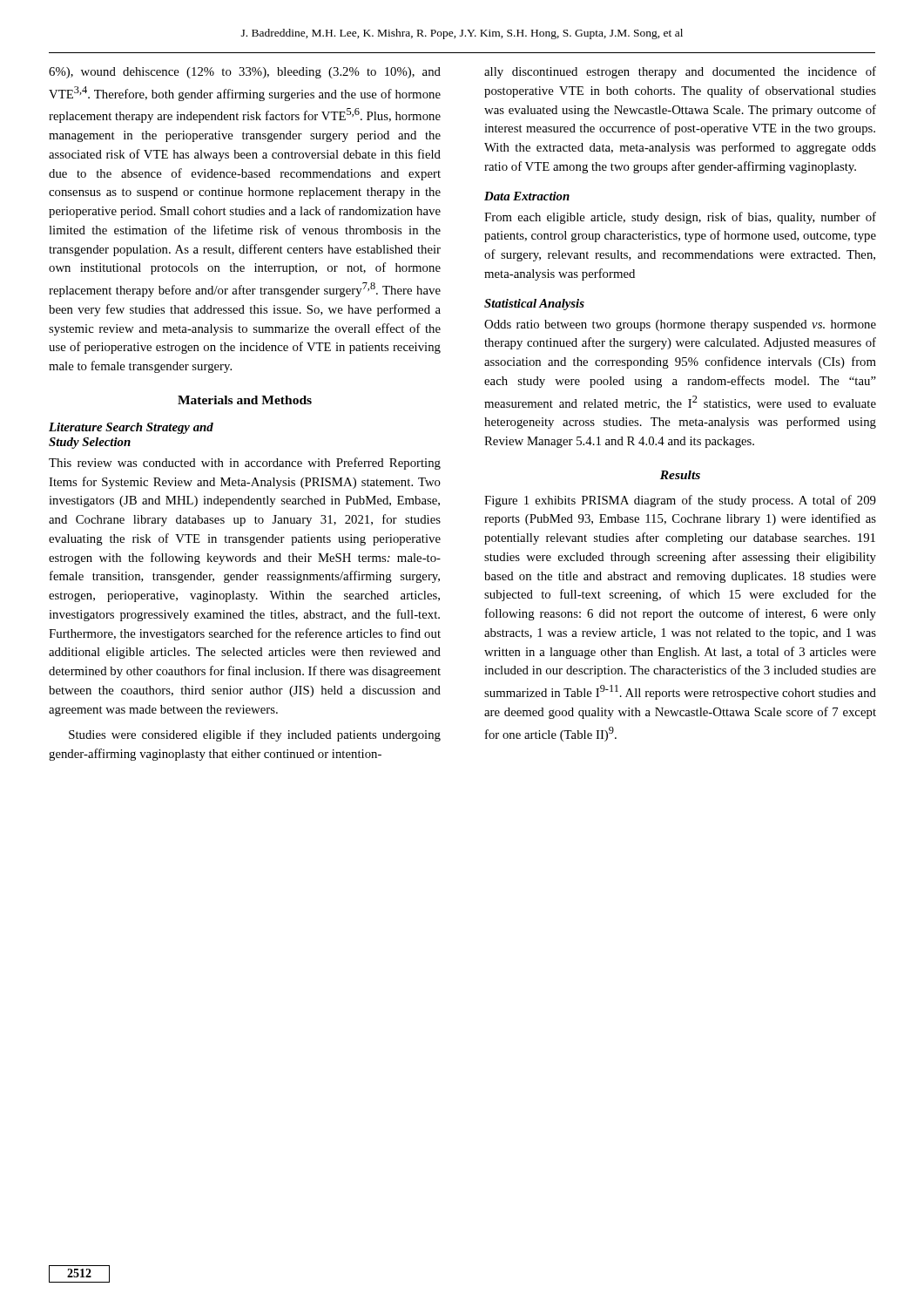Locate the text "Statistical Analysis"

[x=534, y=303]
